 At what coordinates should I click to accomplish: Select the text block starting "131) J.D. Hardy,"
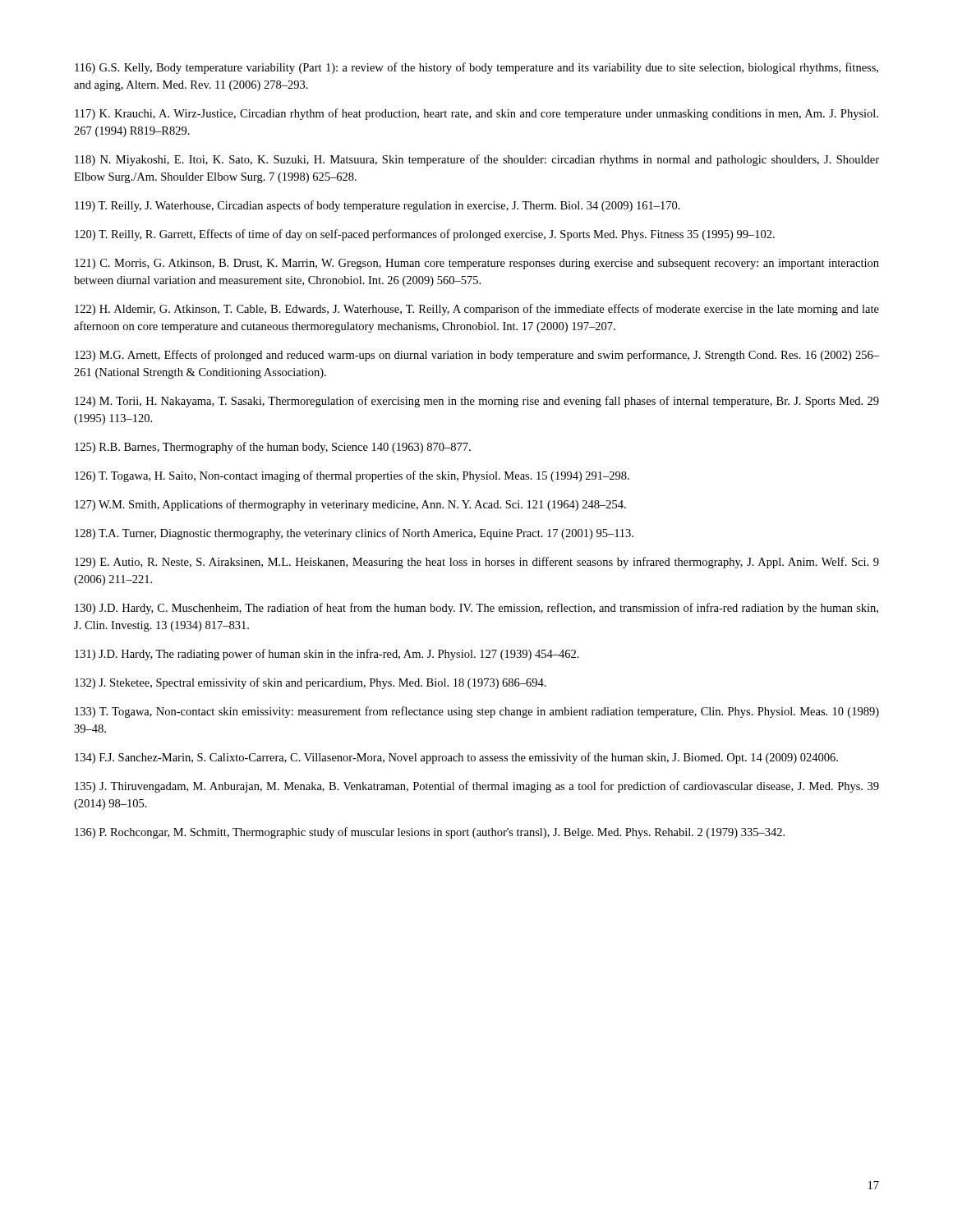coord(327,654)
